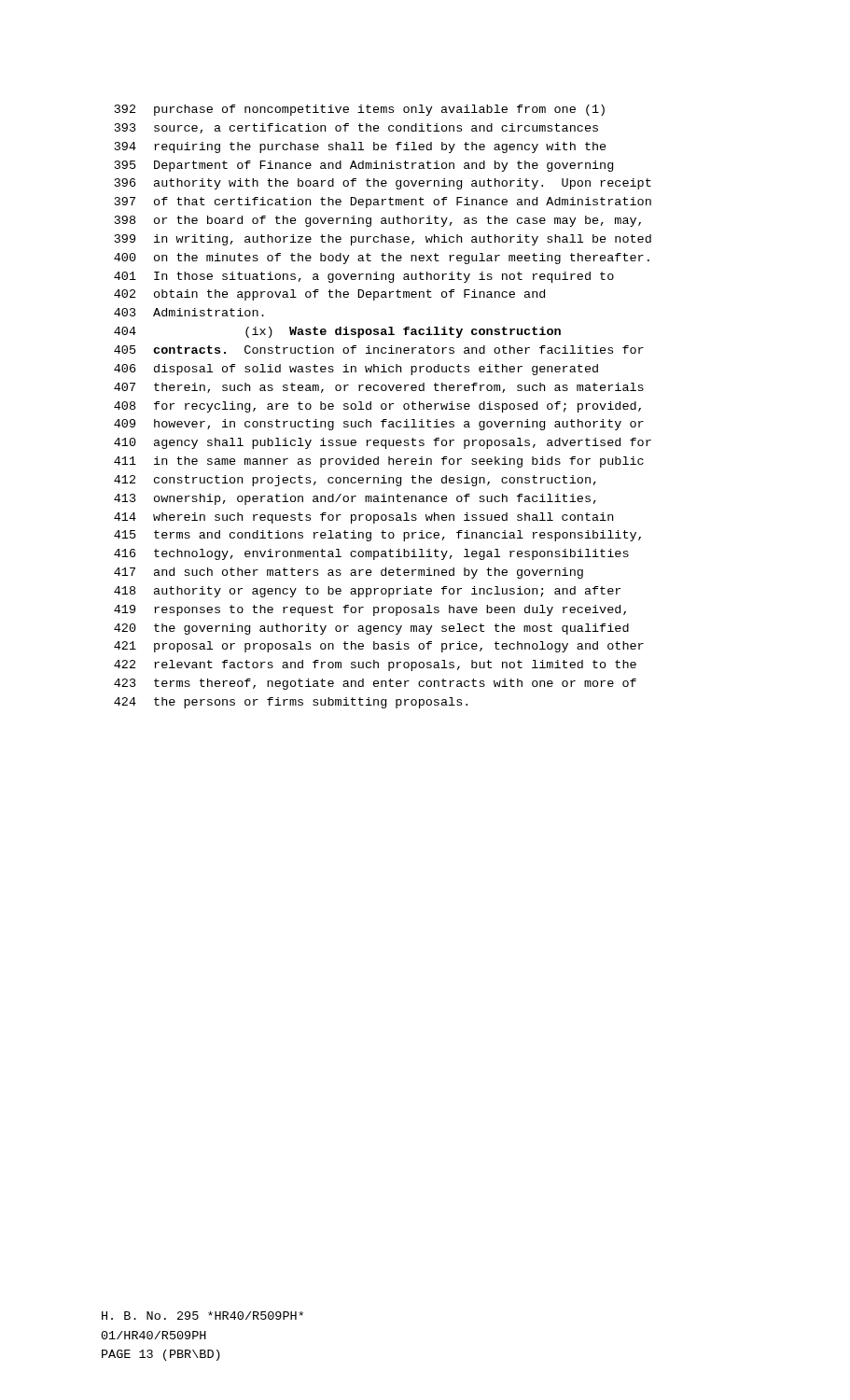
Task: Locate the text block that reads "392 purchase of noncompetitive items only available"
Action: (442, 406)
